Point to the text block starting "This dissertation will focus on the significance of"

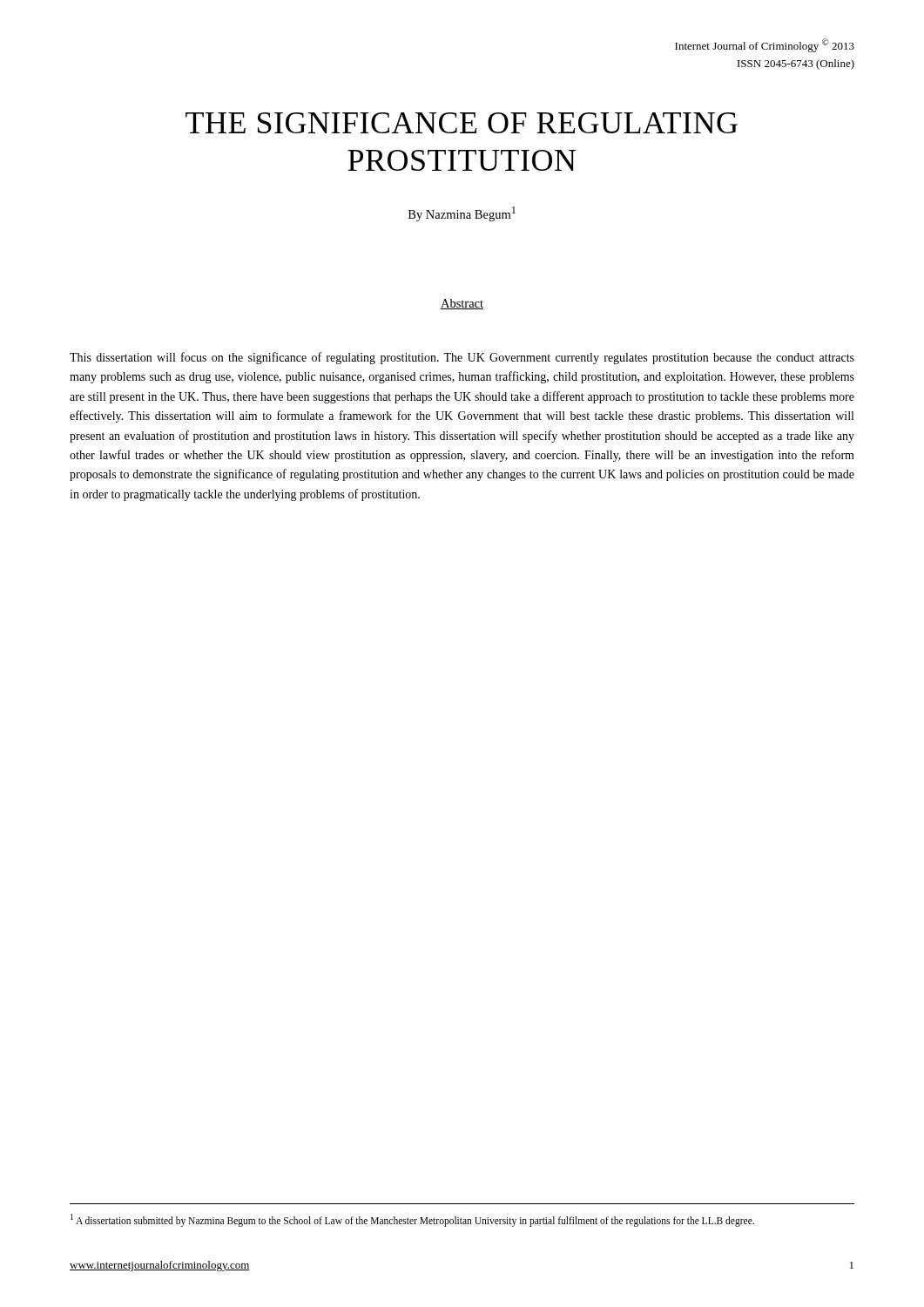[462, 426]
